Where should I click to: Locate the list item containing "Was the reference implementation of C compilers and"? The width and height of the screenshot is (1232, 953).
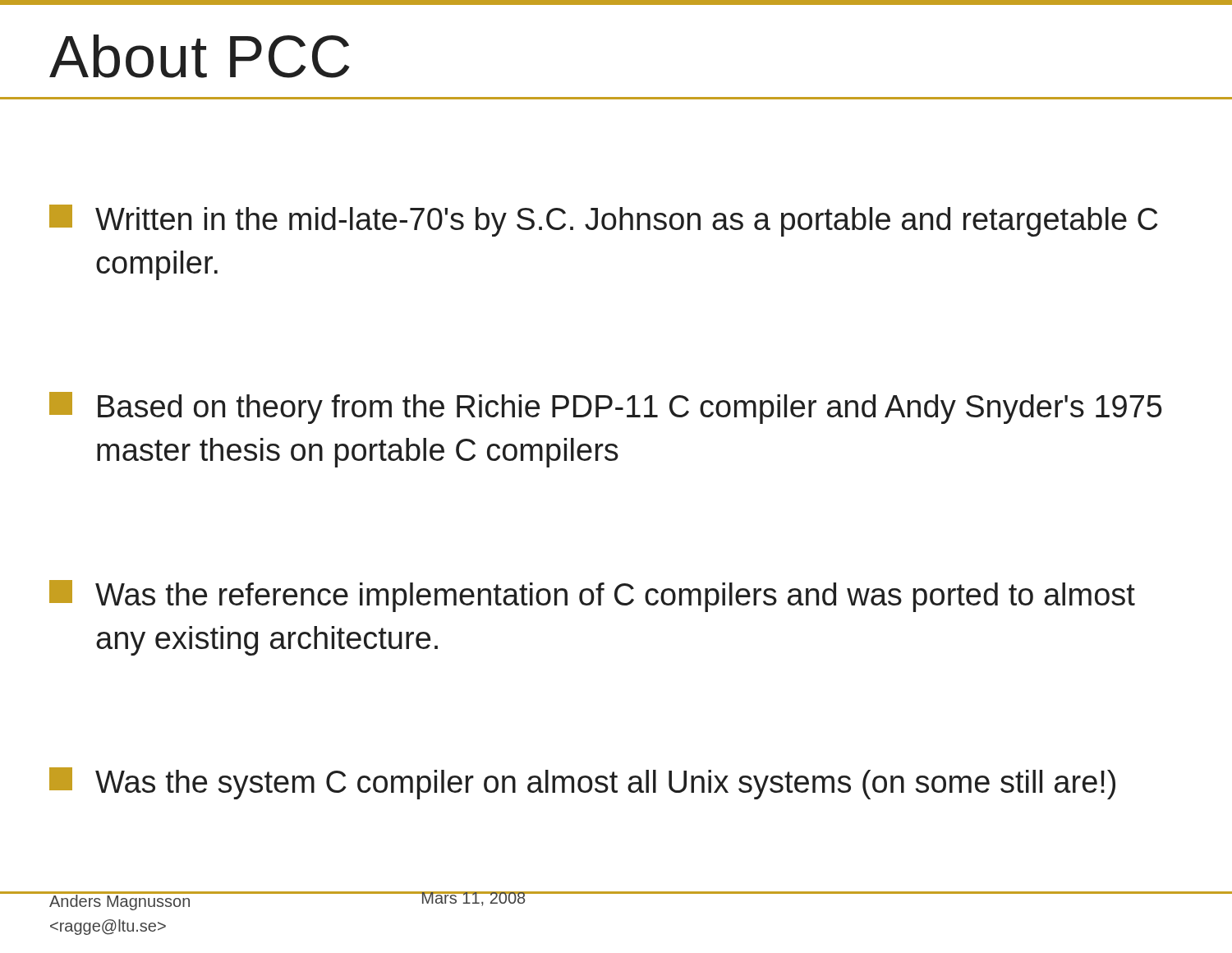(608, 617)
